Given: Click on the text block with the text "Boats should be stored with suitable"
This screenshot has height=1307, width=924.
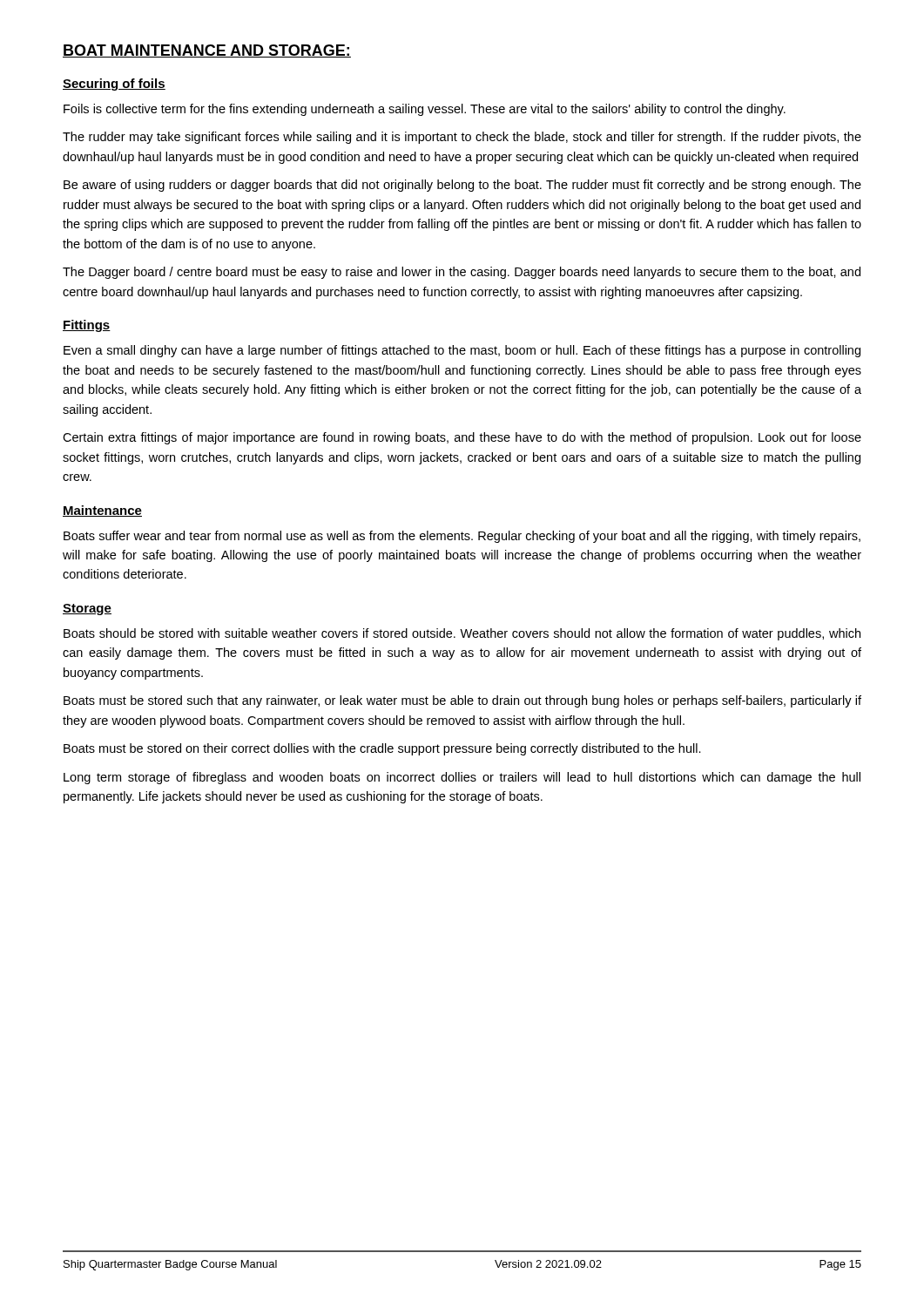Looking at the screenshot, I should pos(462,653).
